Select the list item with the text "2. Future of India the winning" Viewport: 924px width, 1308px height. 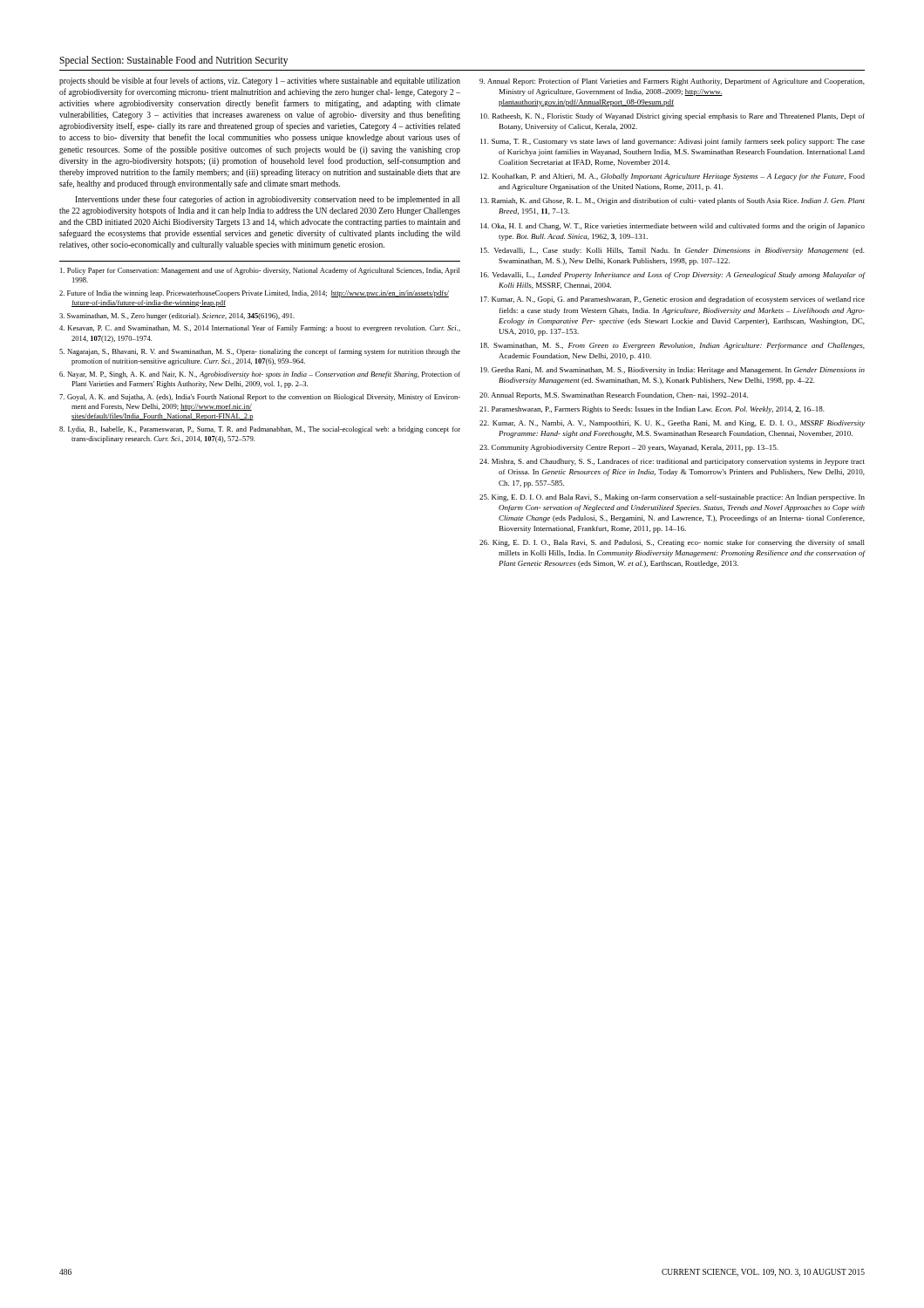pos(254,298)
